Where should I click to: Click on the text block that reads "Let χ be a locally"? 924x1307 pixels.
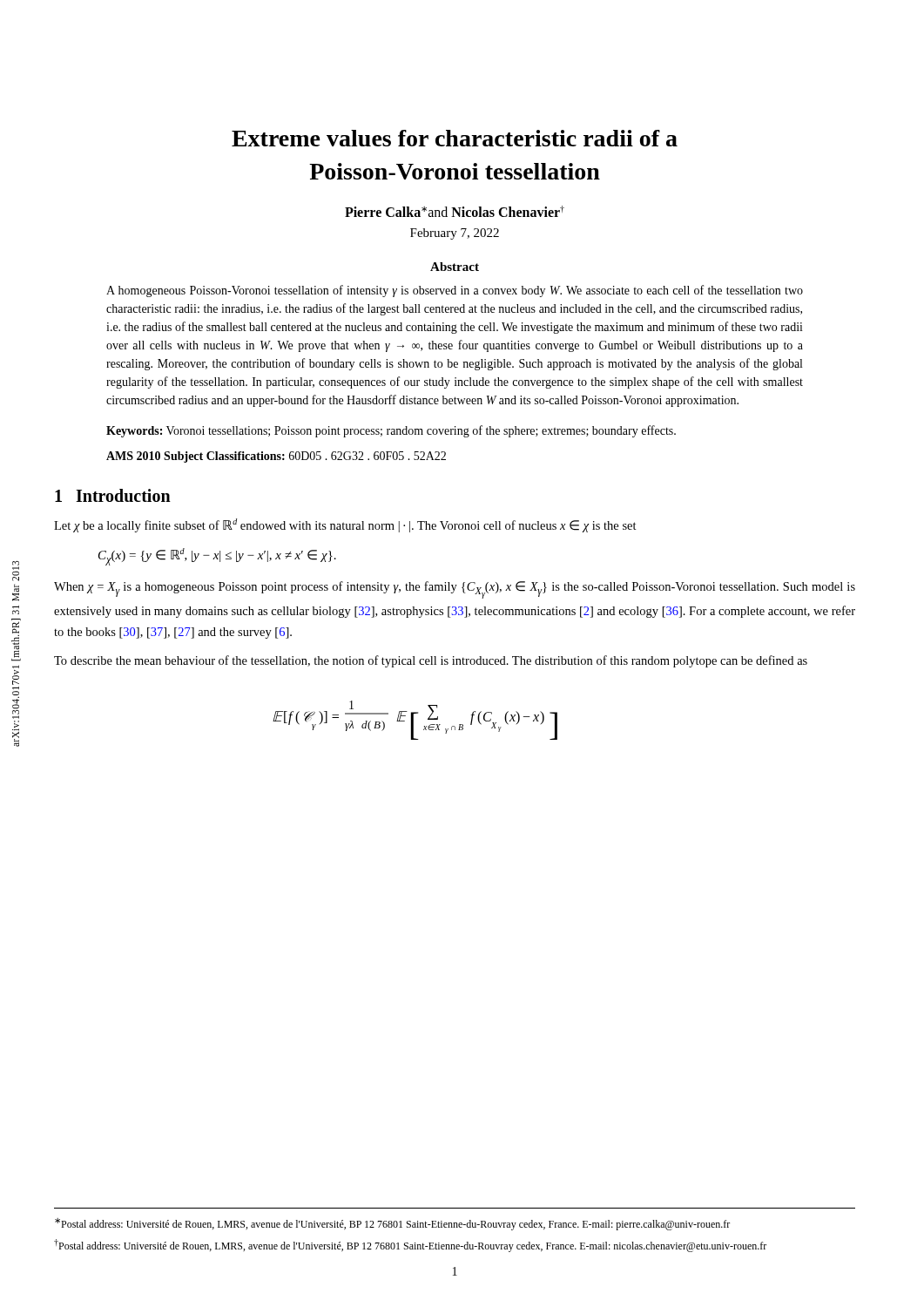tap(345, 524)
